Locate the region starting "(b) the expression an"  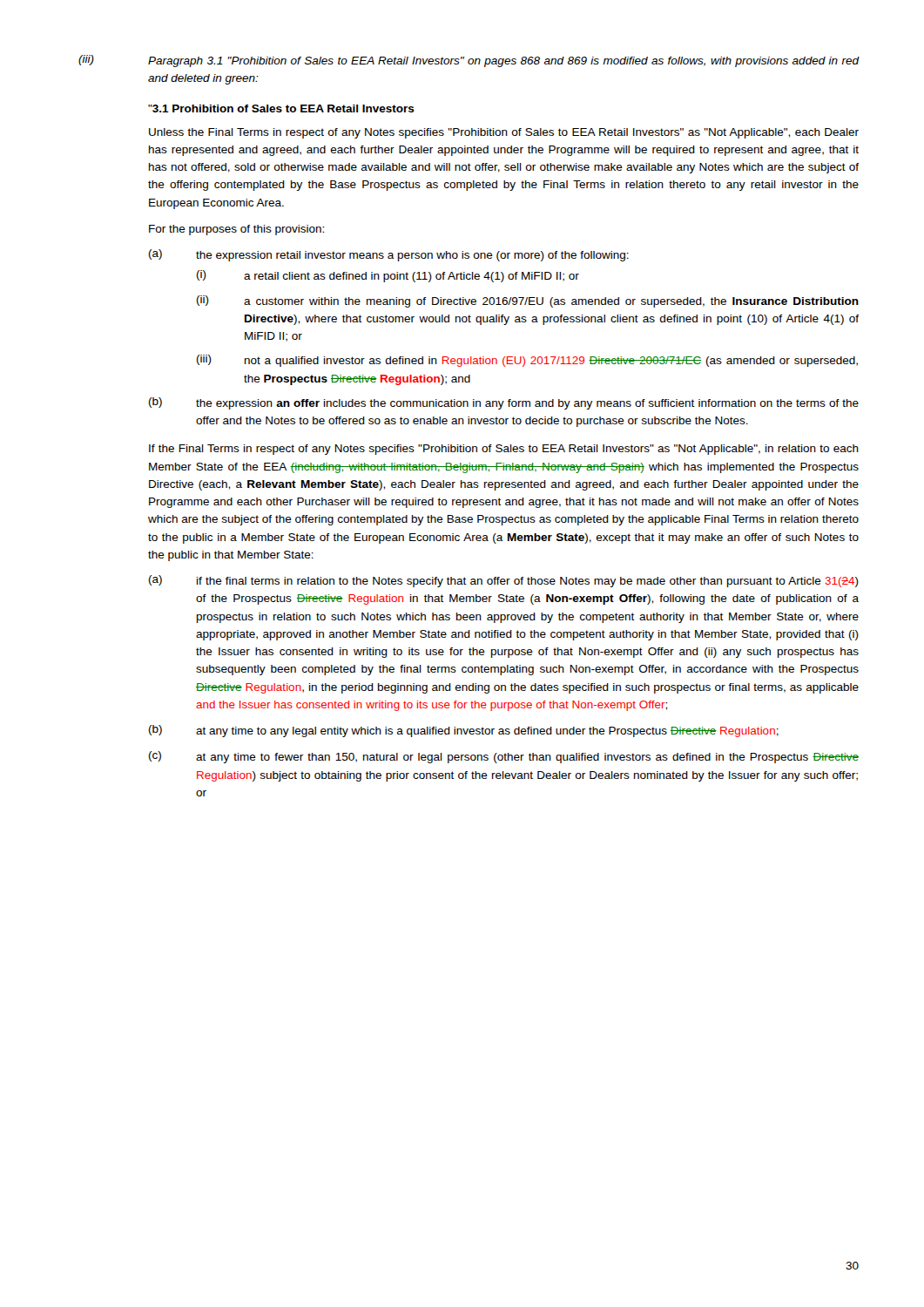503,412
